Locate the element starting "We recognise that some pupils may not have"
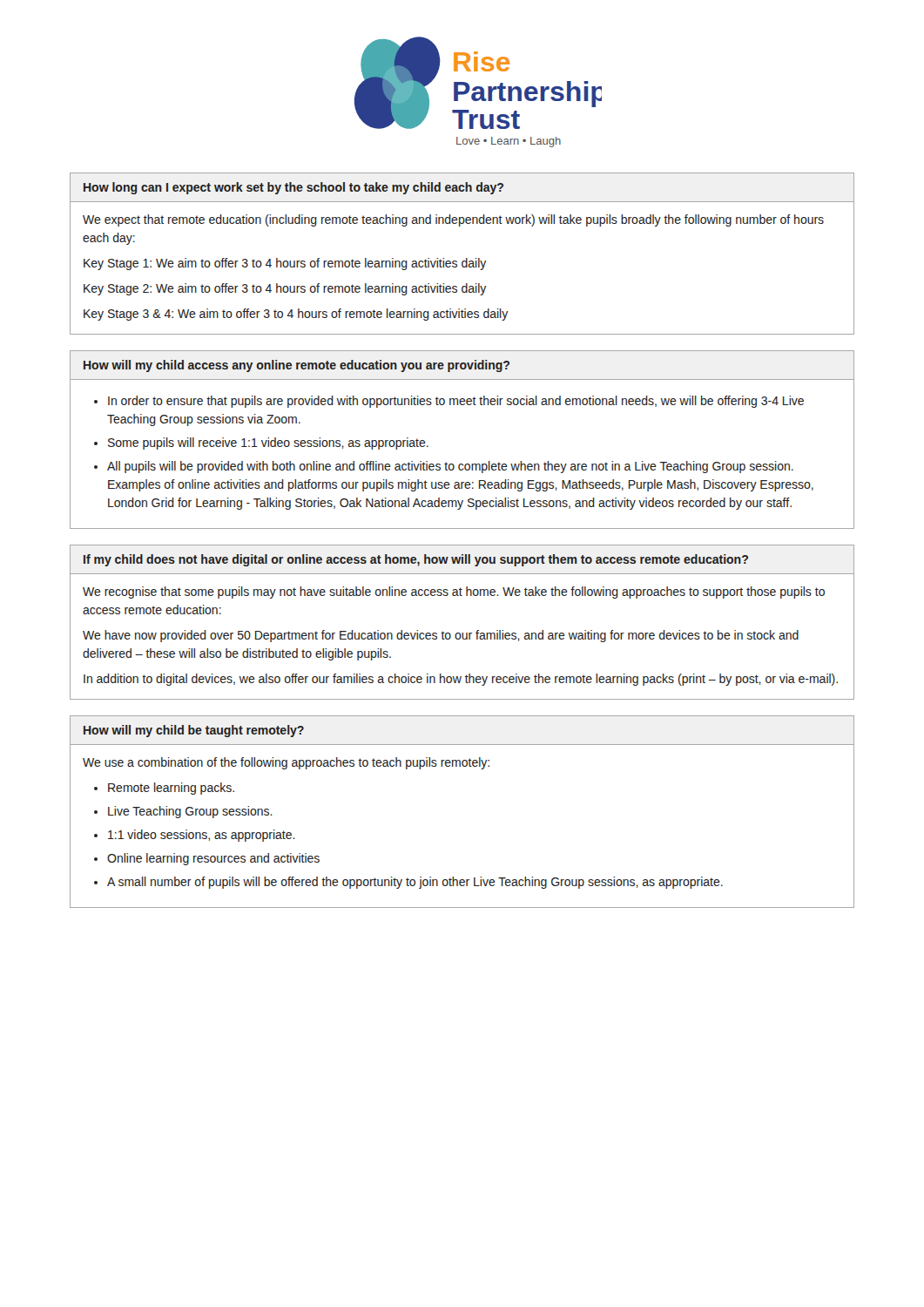Screen dimensions: 1307x924 (x=462, y=636)
